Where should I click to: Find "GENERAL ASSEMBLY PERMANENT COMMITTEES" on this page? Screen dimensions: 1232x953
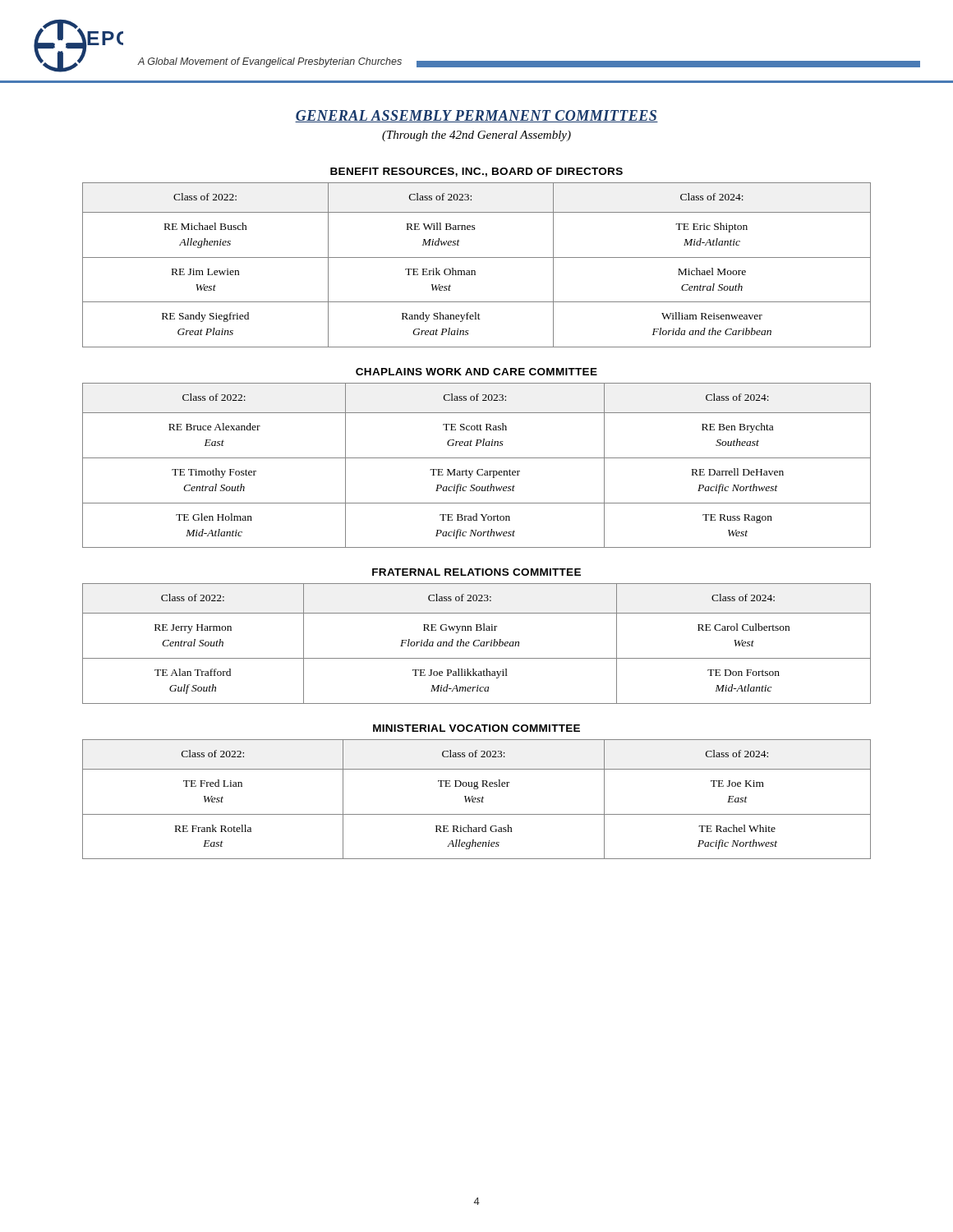[476, 116]
